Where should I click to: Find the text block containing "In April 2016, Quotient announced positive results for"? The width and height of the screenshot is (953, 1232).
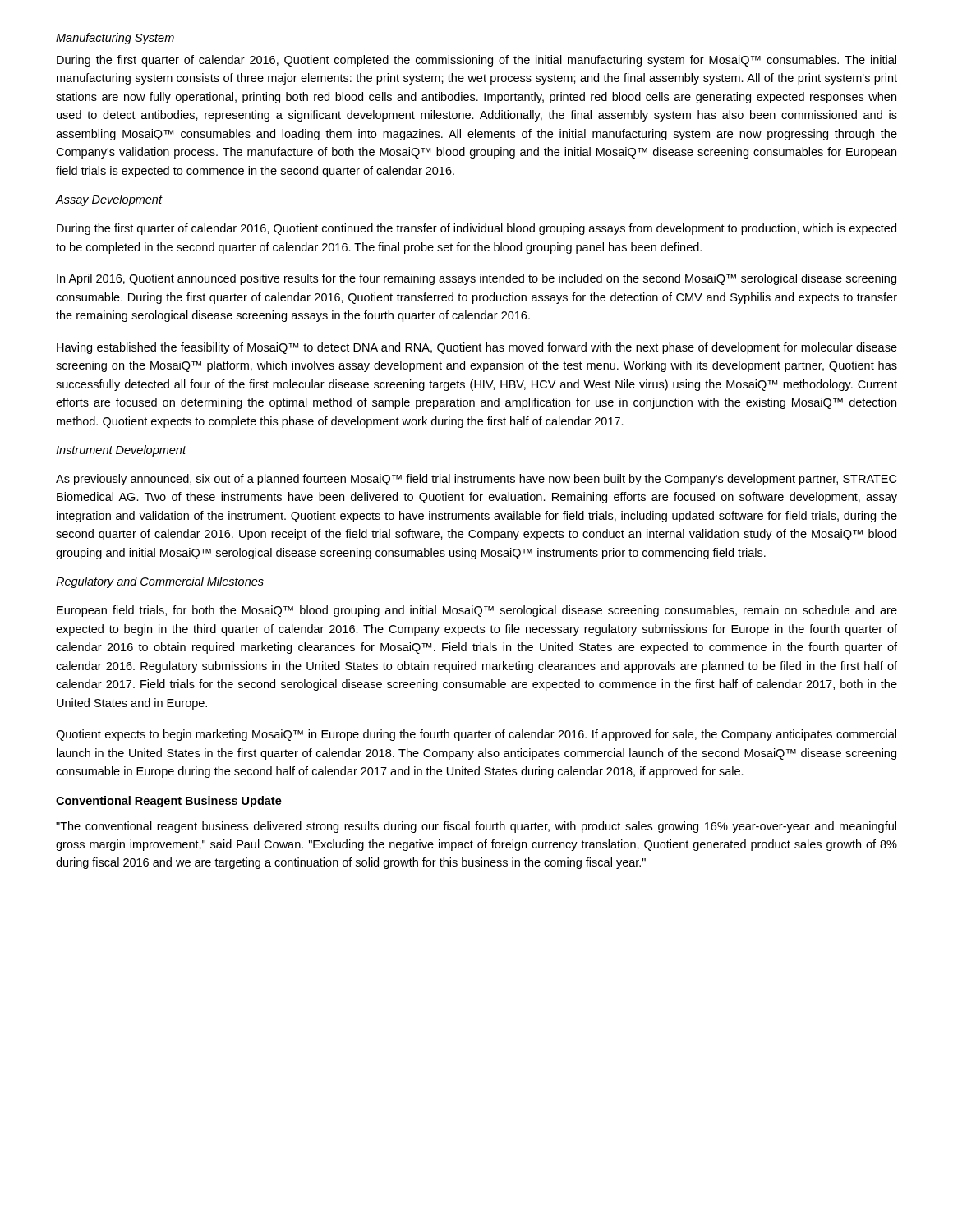(476, 297)
